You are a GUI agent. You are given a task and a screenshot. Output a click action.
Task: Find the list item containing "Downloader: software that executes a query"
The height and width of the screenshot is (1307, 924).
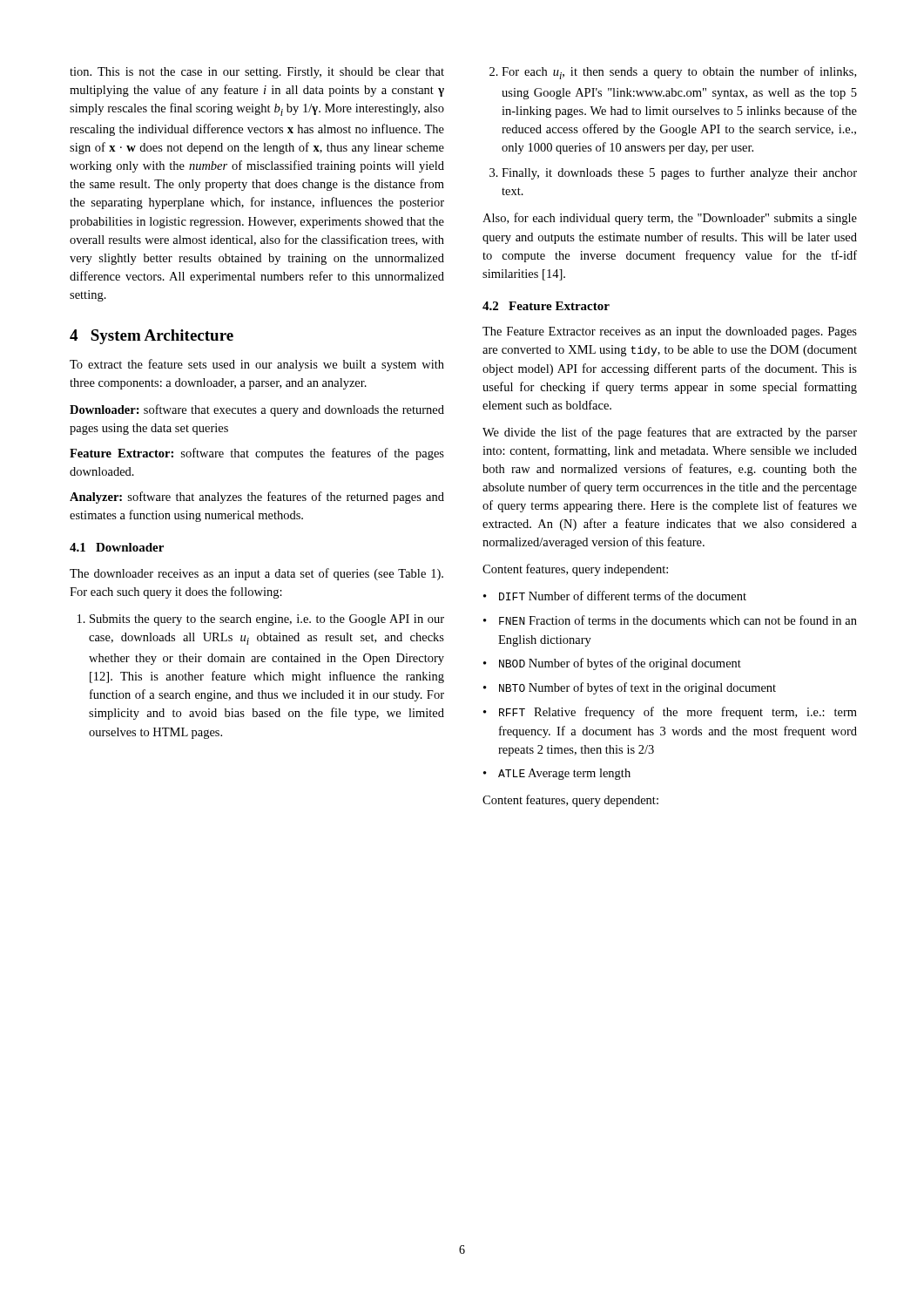point(257,419)
